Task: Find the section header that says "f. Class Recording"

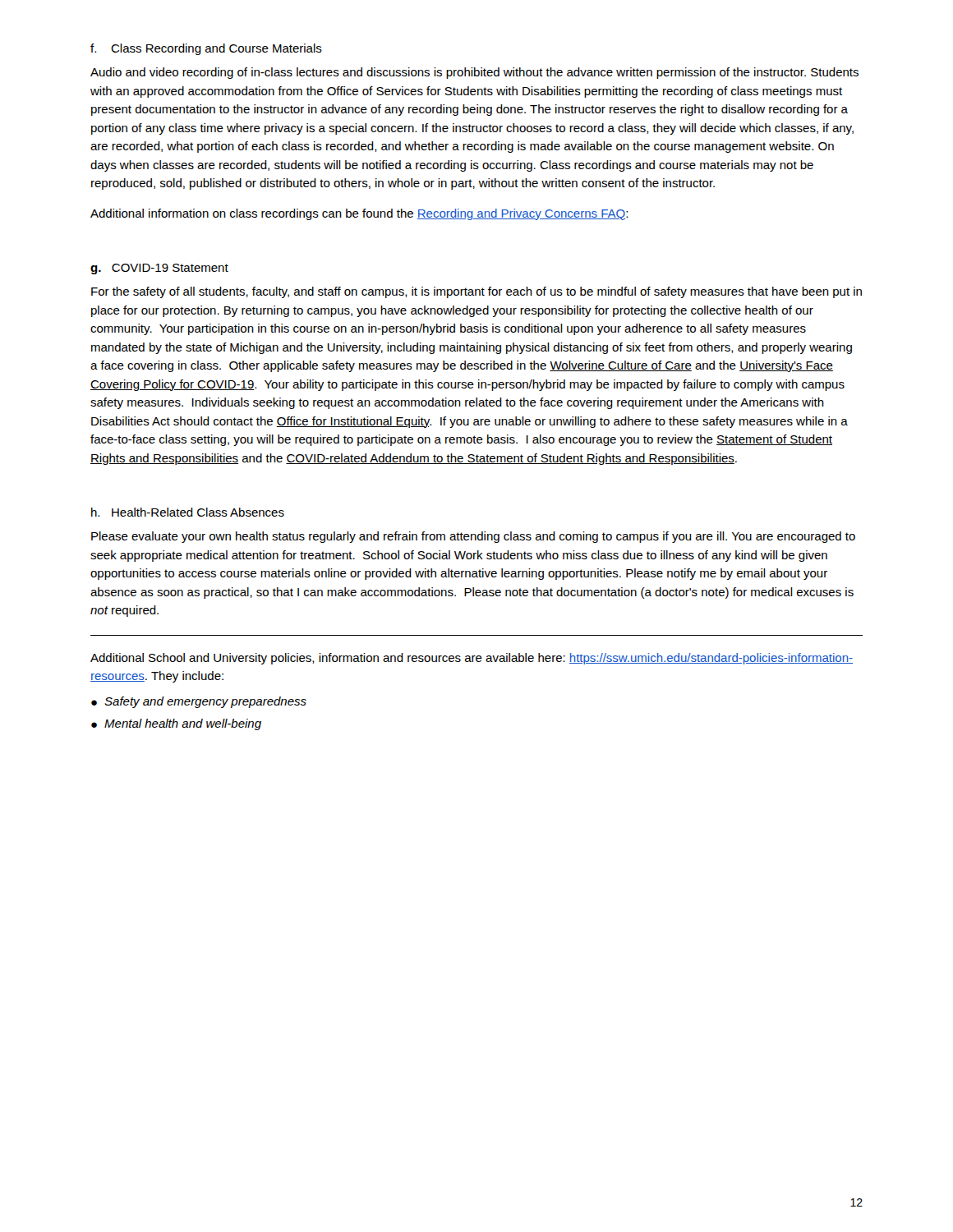Action: pos(206,48)
